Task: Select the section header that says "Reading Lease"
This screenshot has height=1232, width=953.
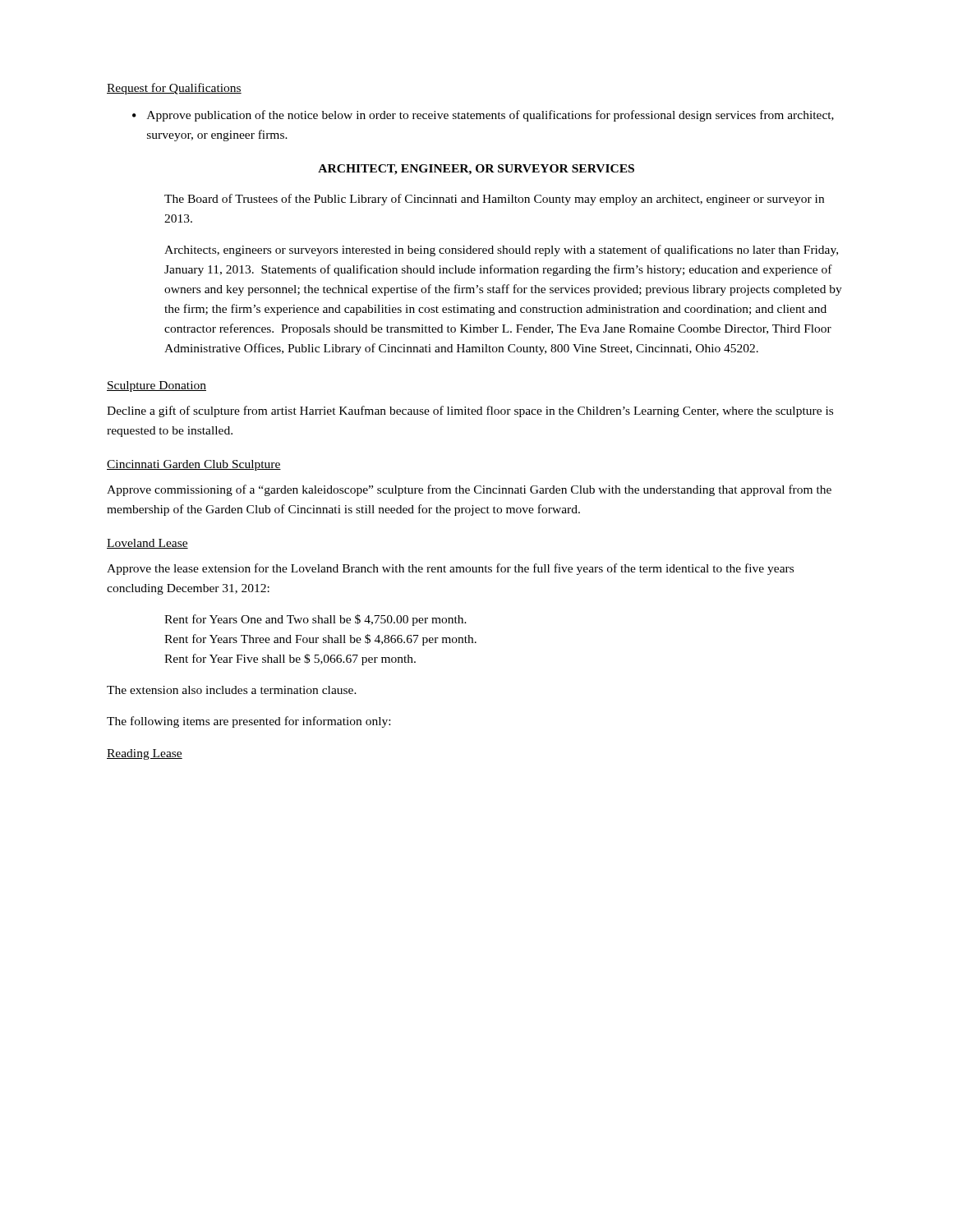Action: click(144, 753)
